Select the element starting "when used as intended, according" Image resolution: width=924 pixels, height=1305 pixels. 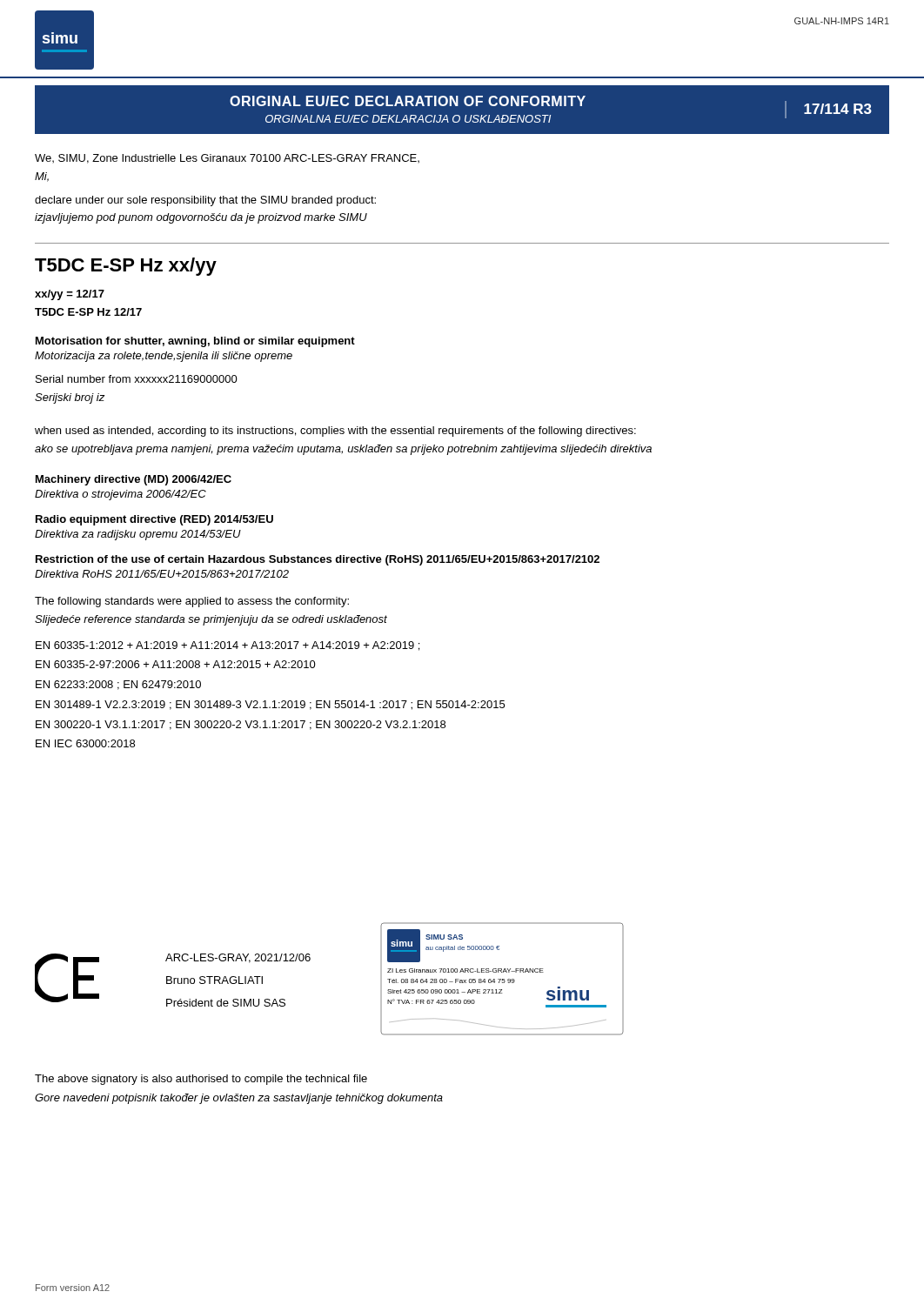point(343,440)
